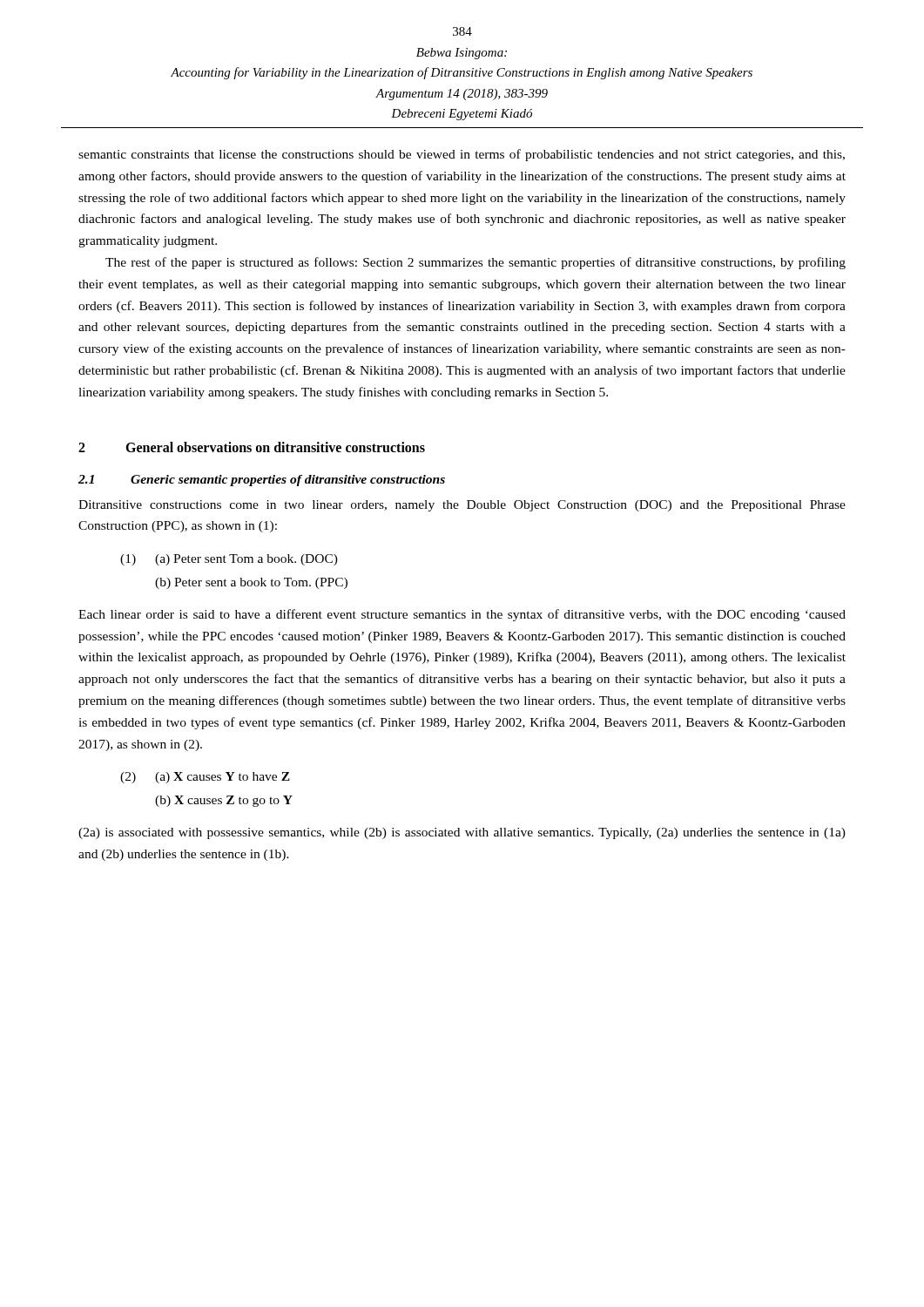Point to the text block starting "(1) (a) Peter sent Tom a"
This screenshot has width=924, height=1307.
pos(229,560)
